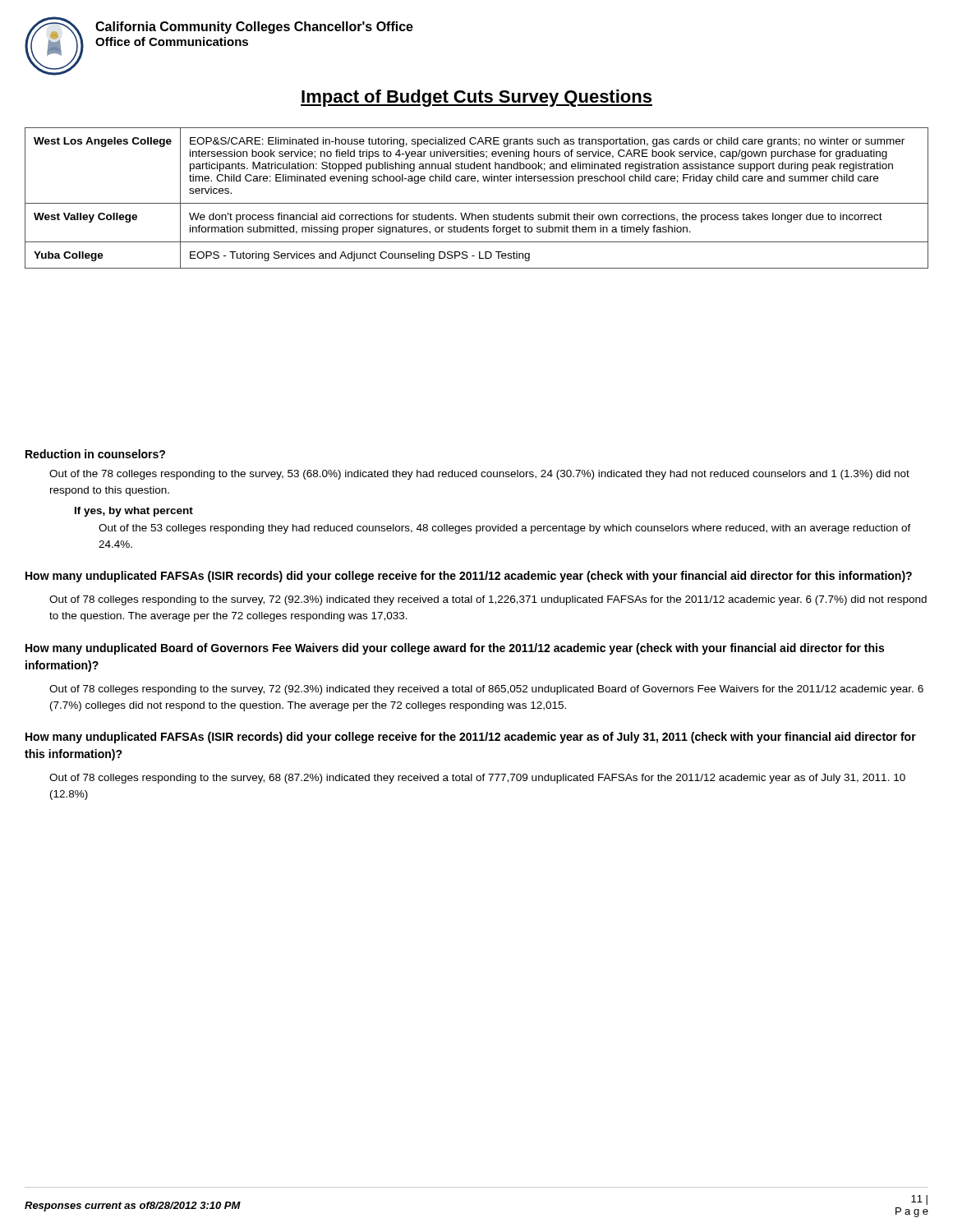Navigate to the element starting "Reduction in counselors?"
Viewport: 953px width, 1232px height.
pyautogui.click(x=95, y=454)
